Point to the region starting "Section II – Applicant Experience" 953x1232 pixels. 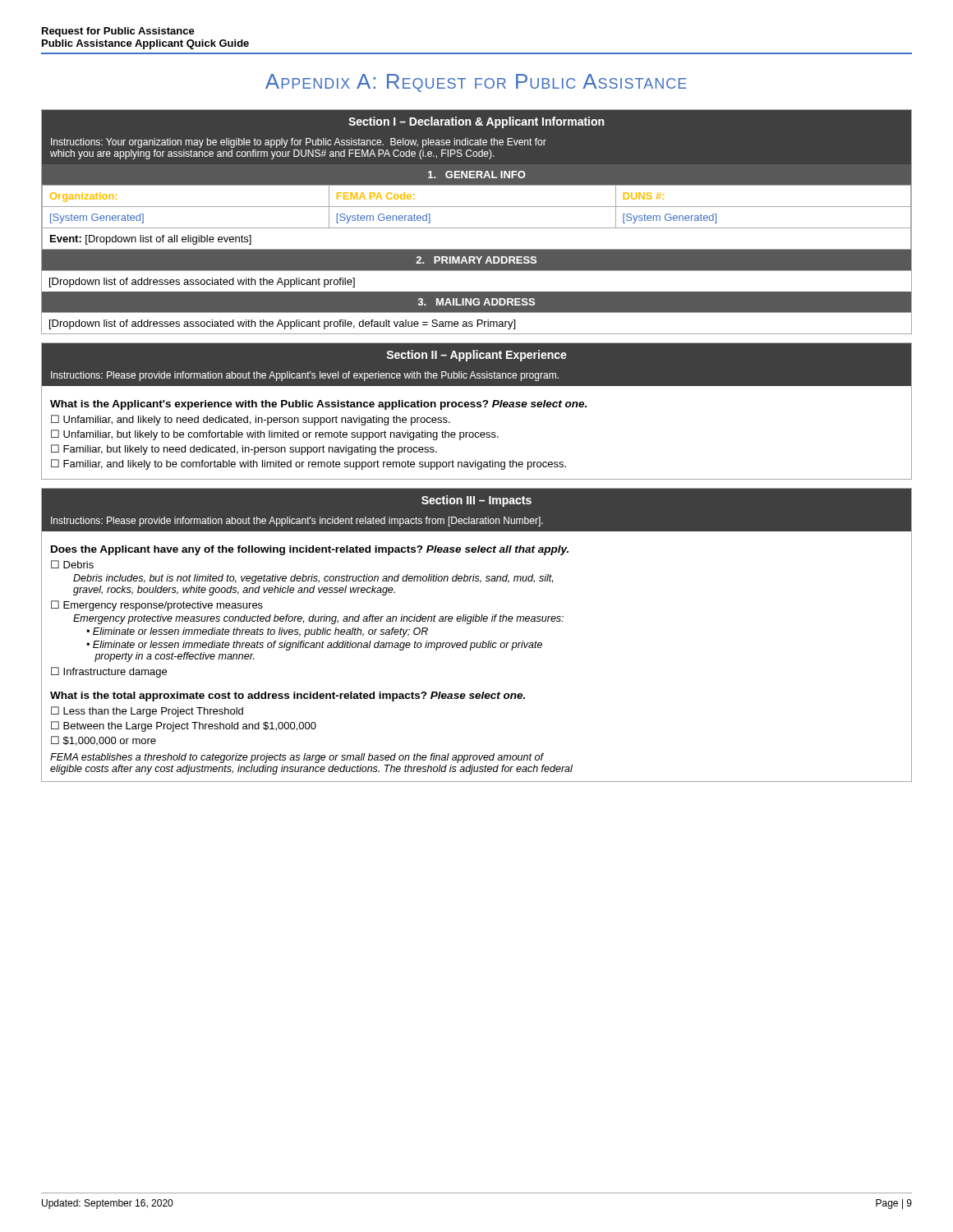[x=476, y=355]
